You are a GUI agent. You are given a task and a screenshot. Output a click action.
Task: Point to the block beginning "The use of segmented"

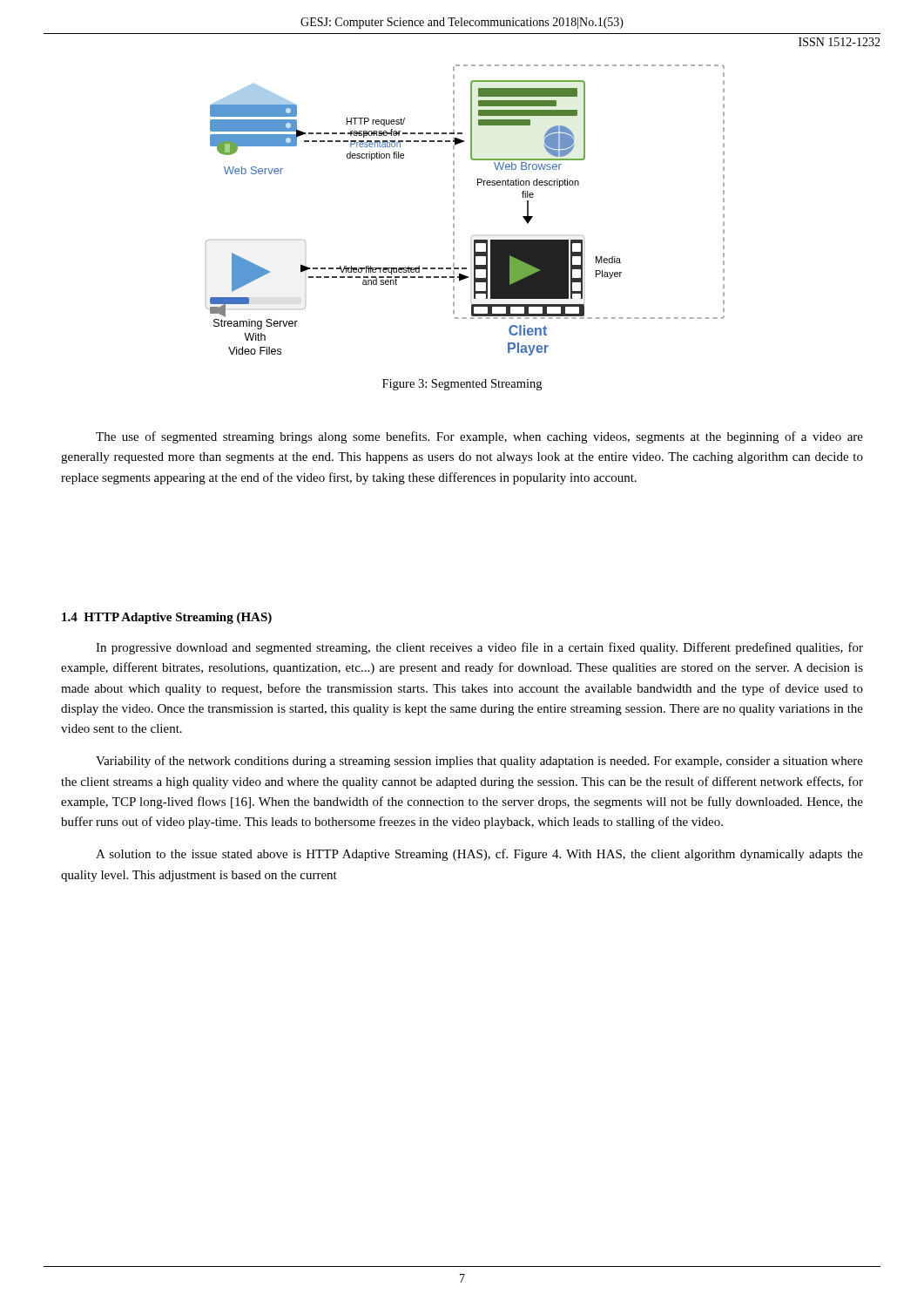tap(462, 457)
